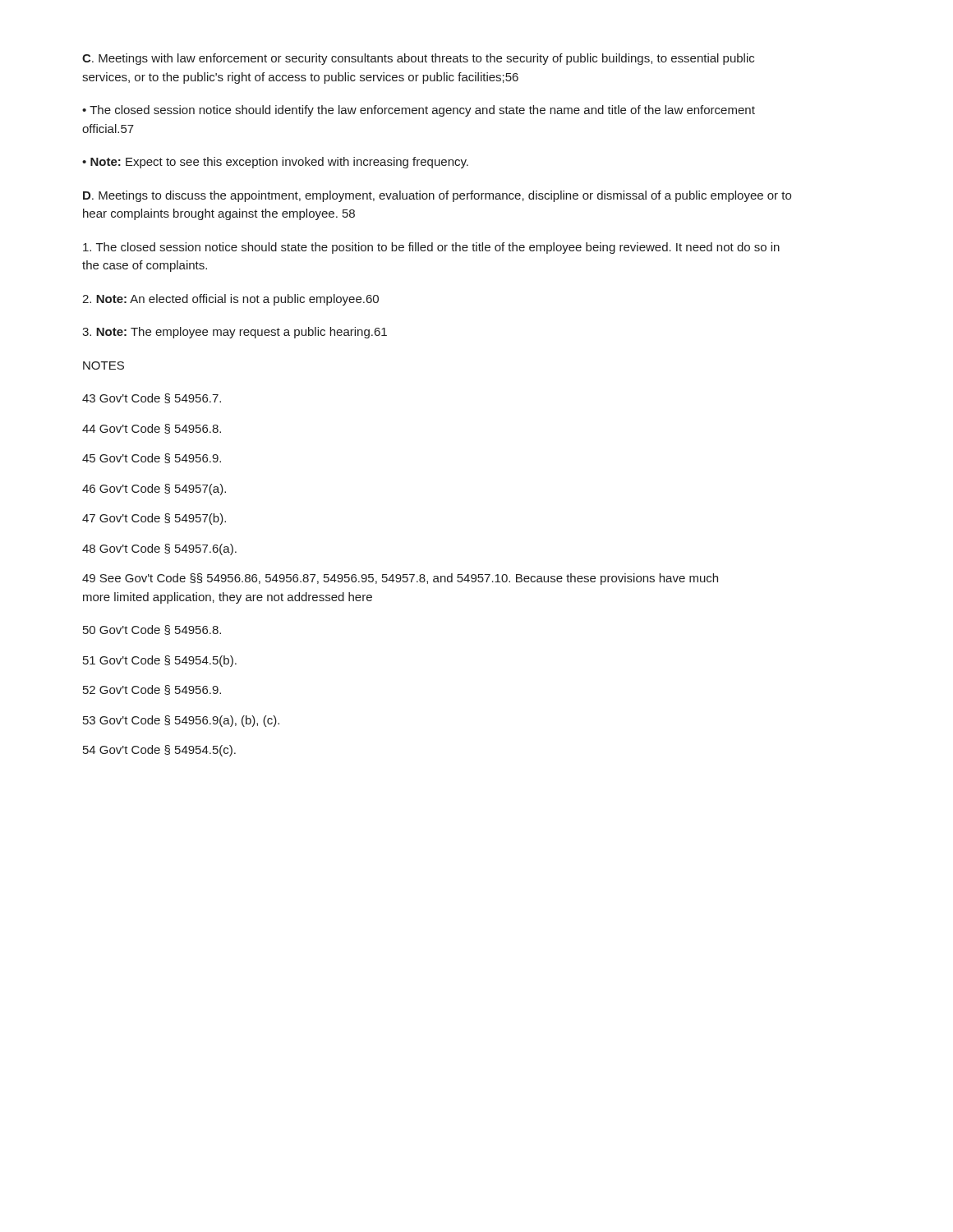This screenshot has height=1232, width=953.
Task: Select the text starting "47 Gov't Code § 54957(b)."
Action: [x=155, y=518]
